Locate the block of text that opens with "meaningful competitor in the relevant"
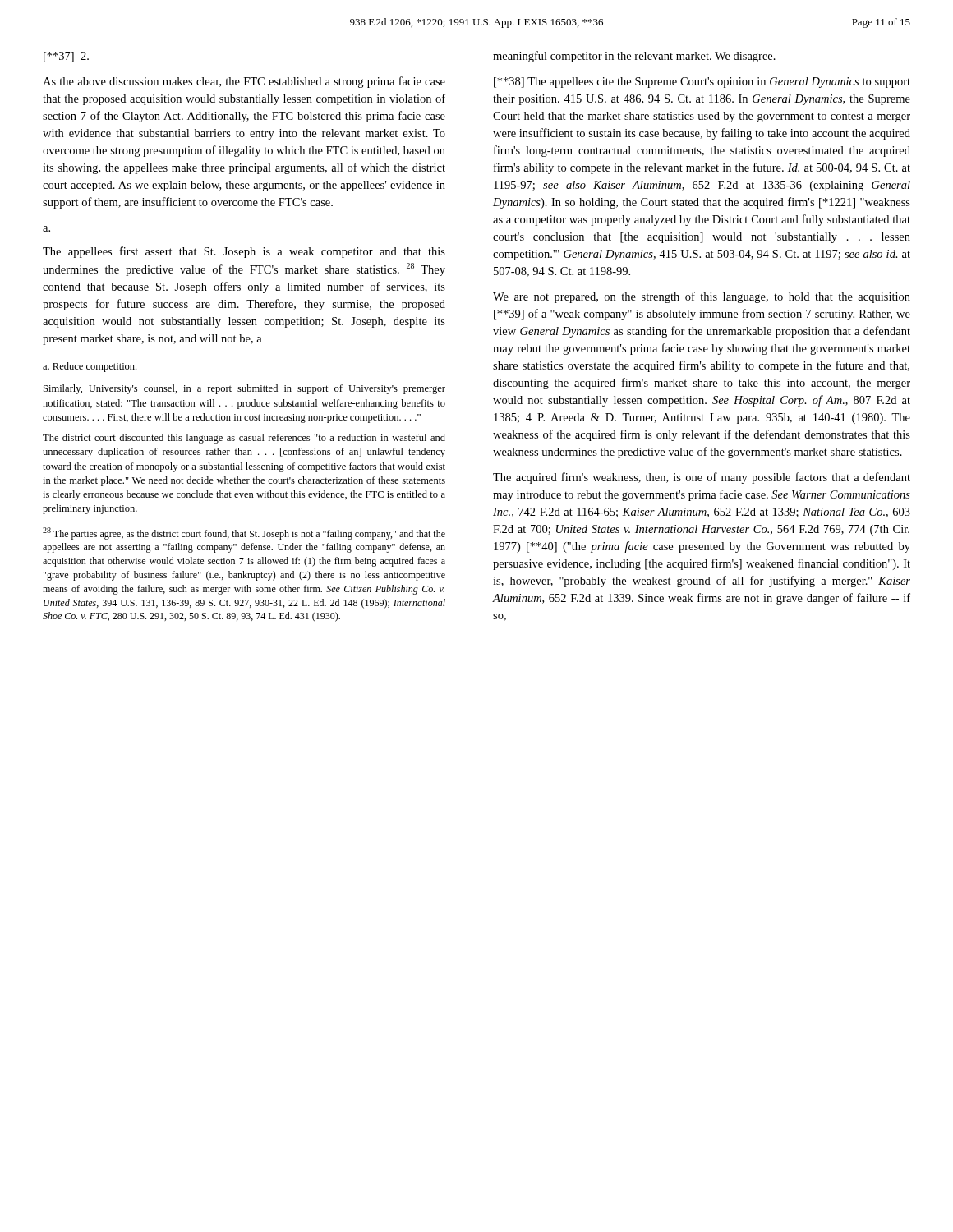 click(x=634, y=56)
